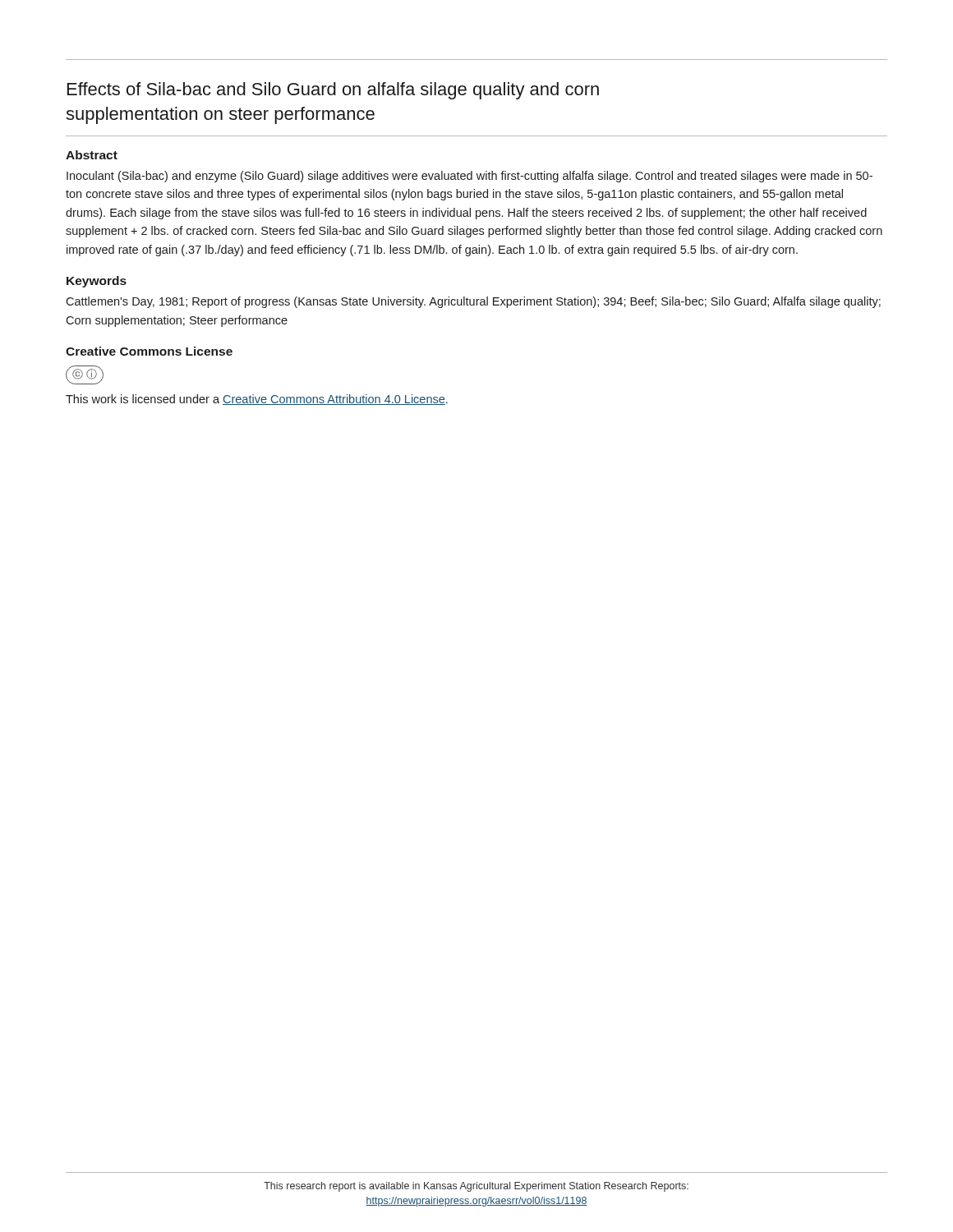Image resolution: width=953 pixels, height=1232 pixels.
Task: Locate the block starting "This work is licensed"
Action: 257,400
